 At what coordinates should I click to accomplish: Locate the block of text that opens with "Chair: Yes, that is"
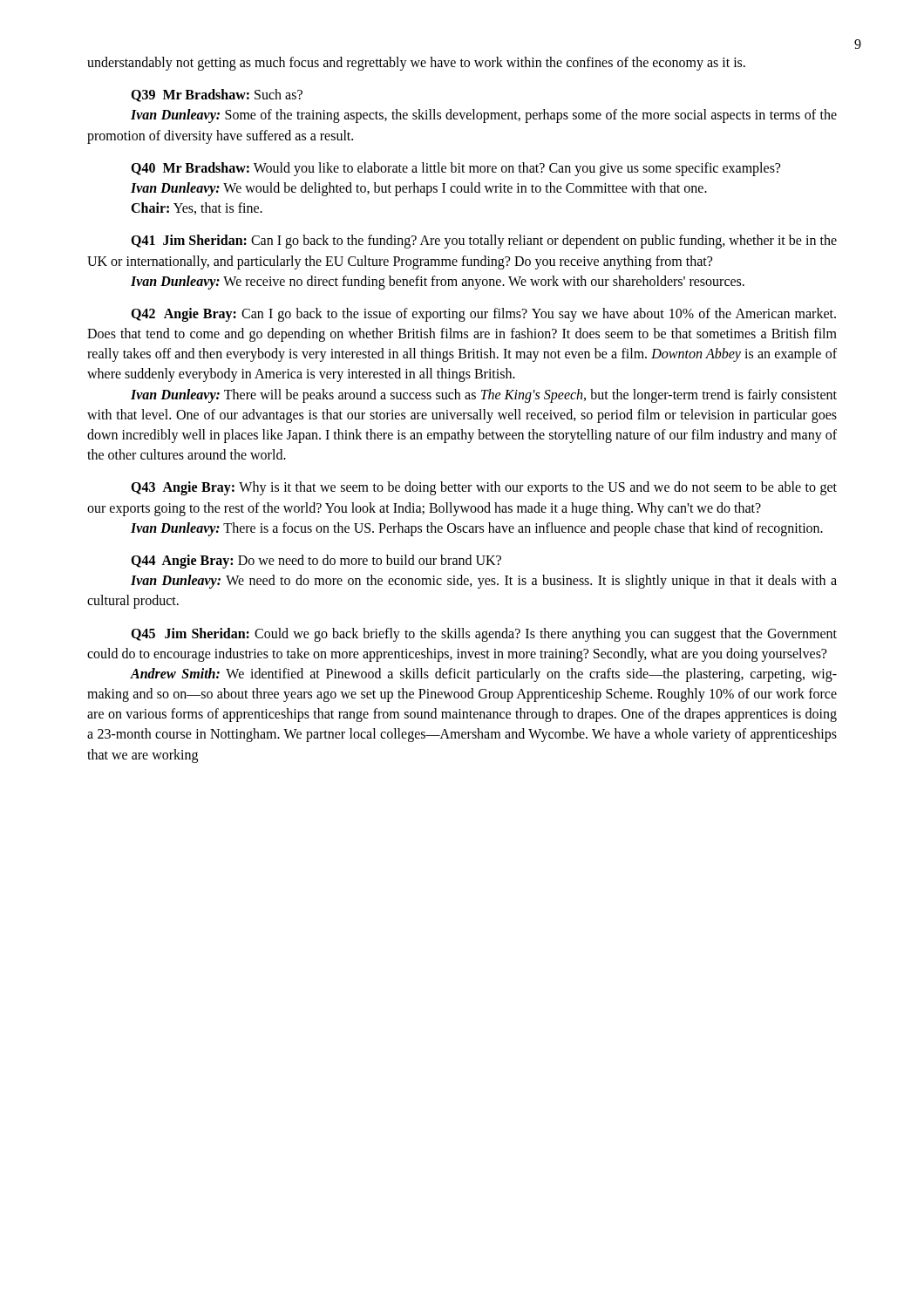point(197,208)
